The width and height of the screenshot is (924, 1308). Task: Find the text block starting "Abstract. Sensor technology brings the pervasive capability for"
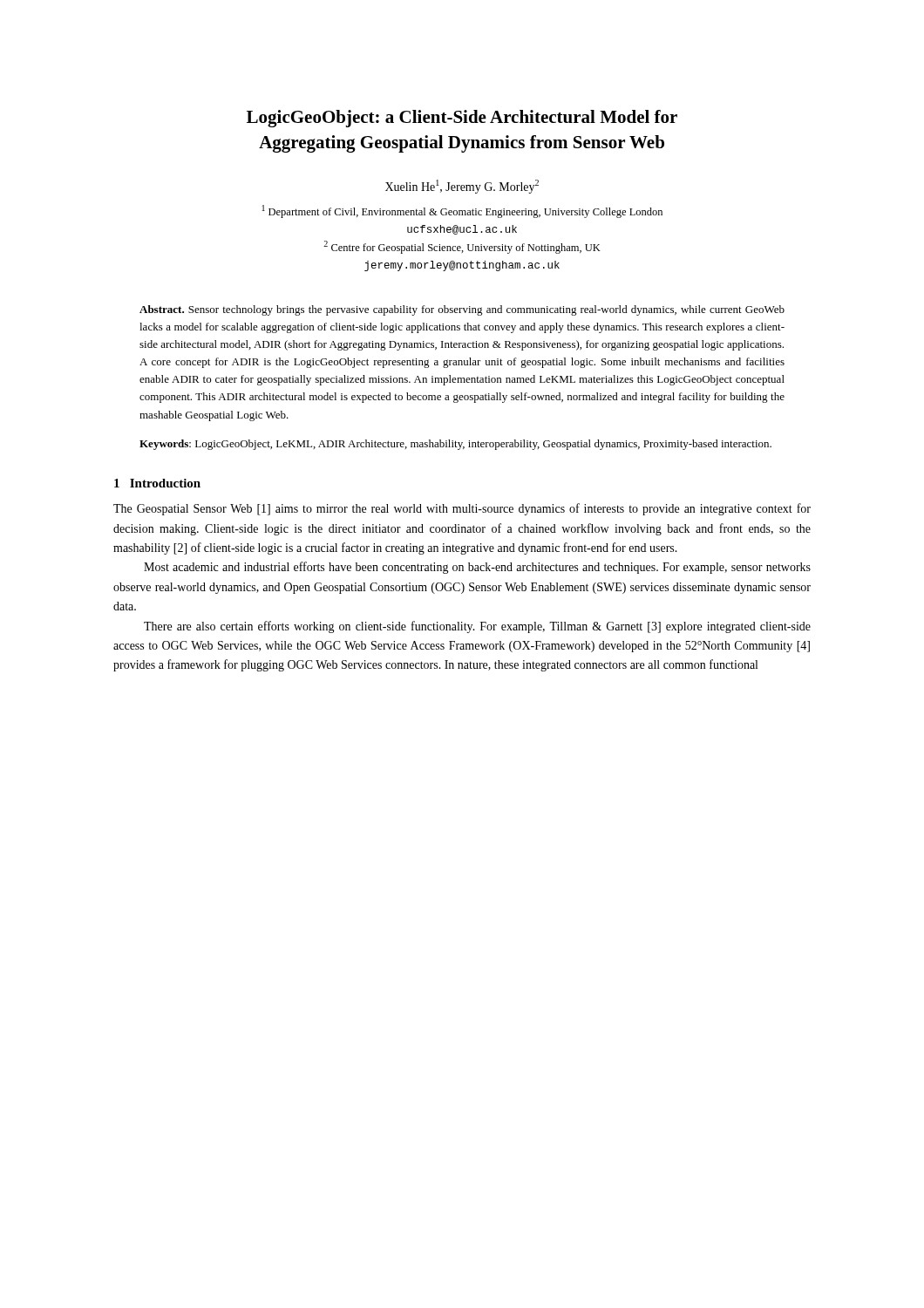tap(462, 362)
